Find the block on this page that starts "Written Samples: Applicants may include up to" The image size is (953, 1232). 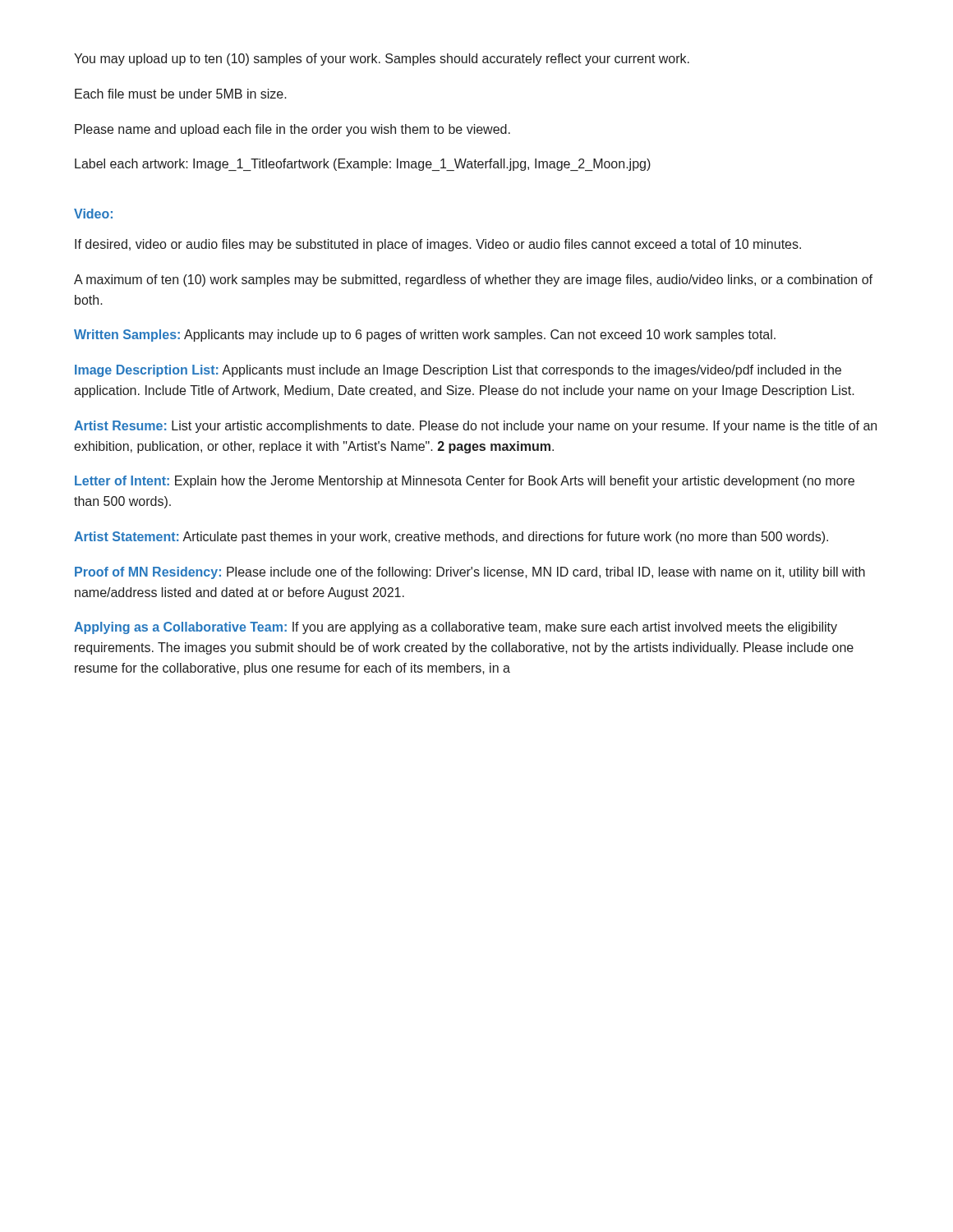tap(425, 335)
